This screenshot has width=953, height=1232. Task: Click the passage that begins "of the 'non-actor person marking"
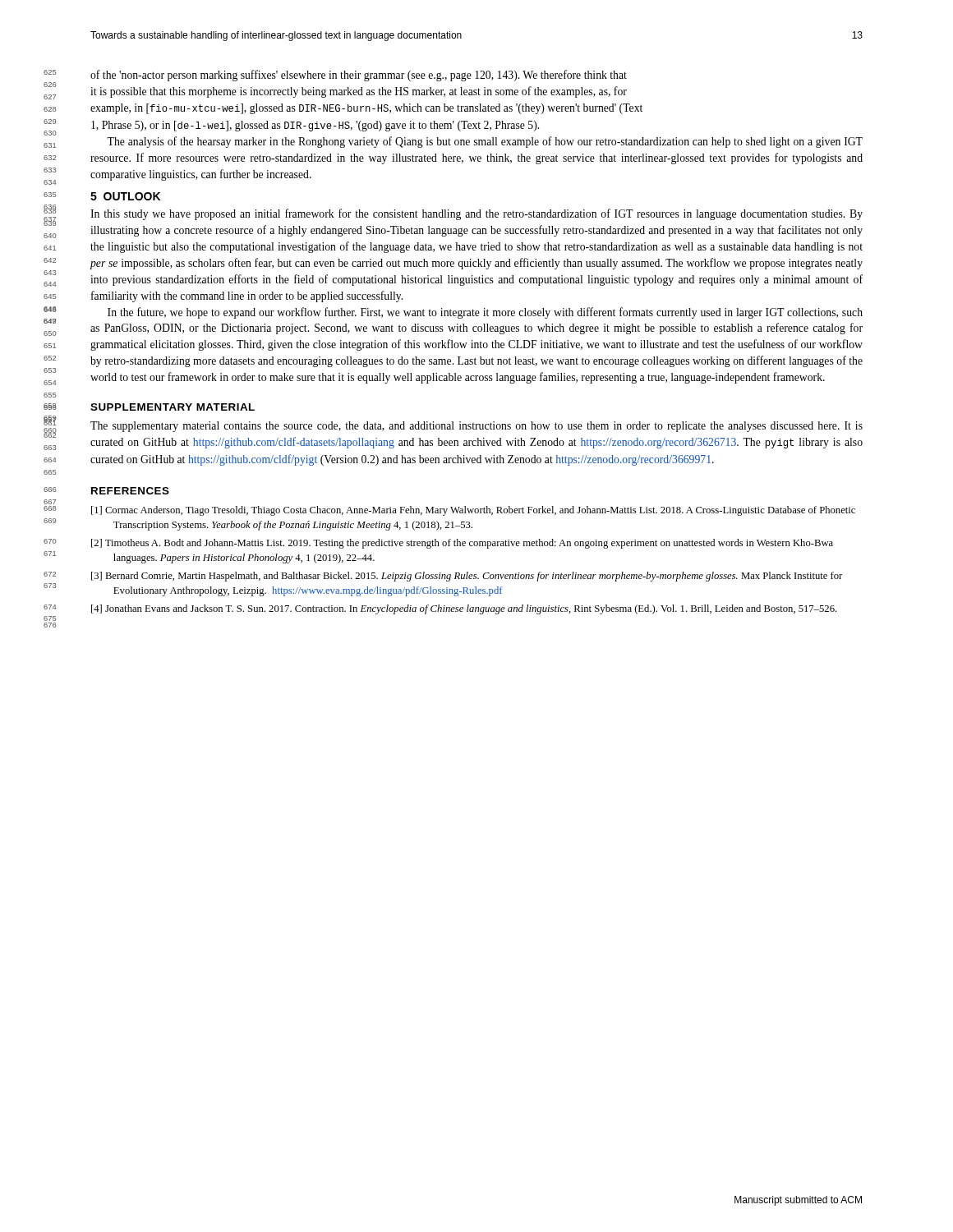pyautogui.click(x=476, y=101)
